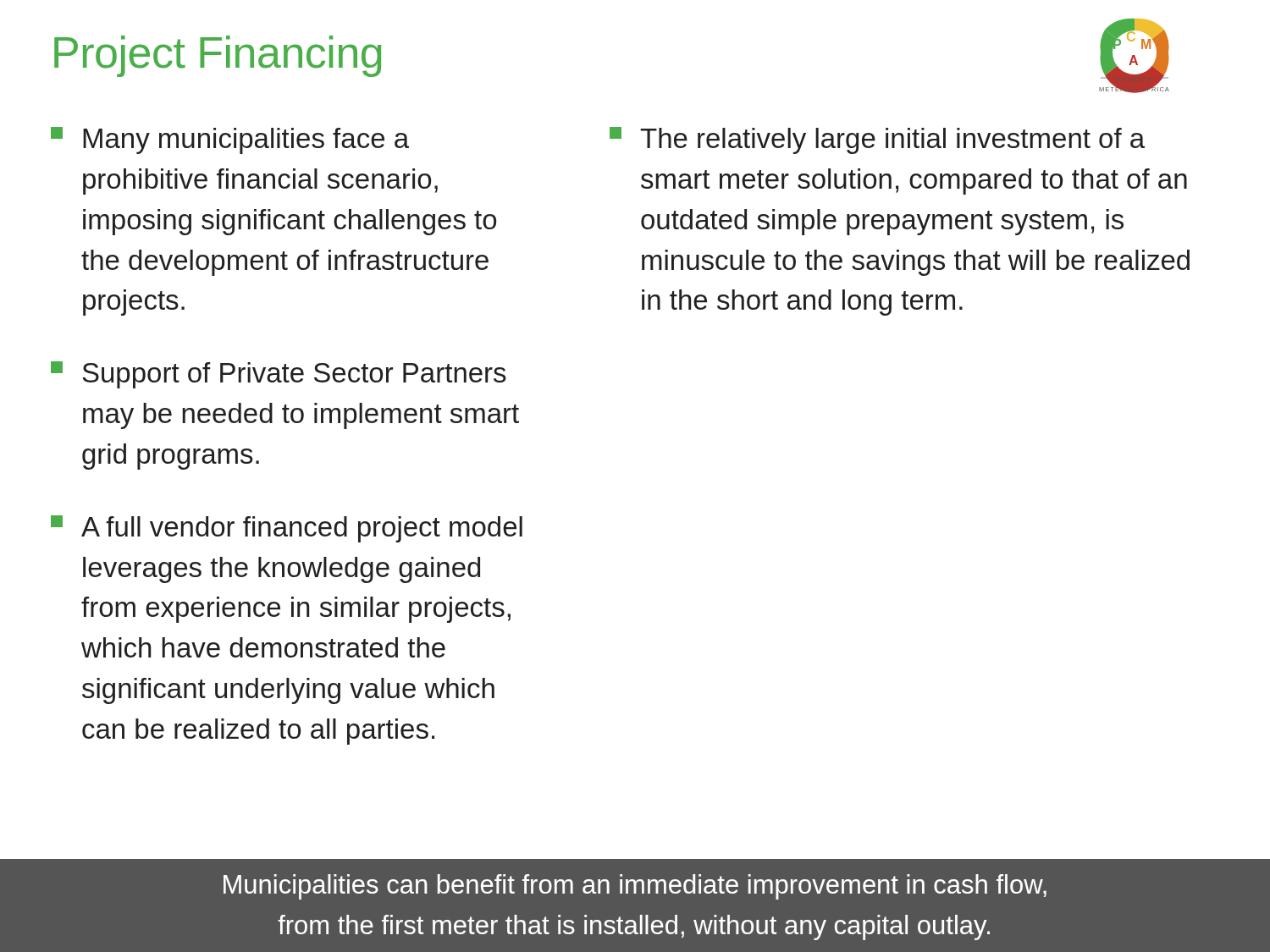Find a logo
The image size is (1270, 952).
click(1135, 55)
